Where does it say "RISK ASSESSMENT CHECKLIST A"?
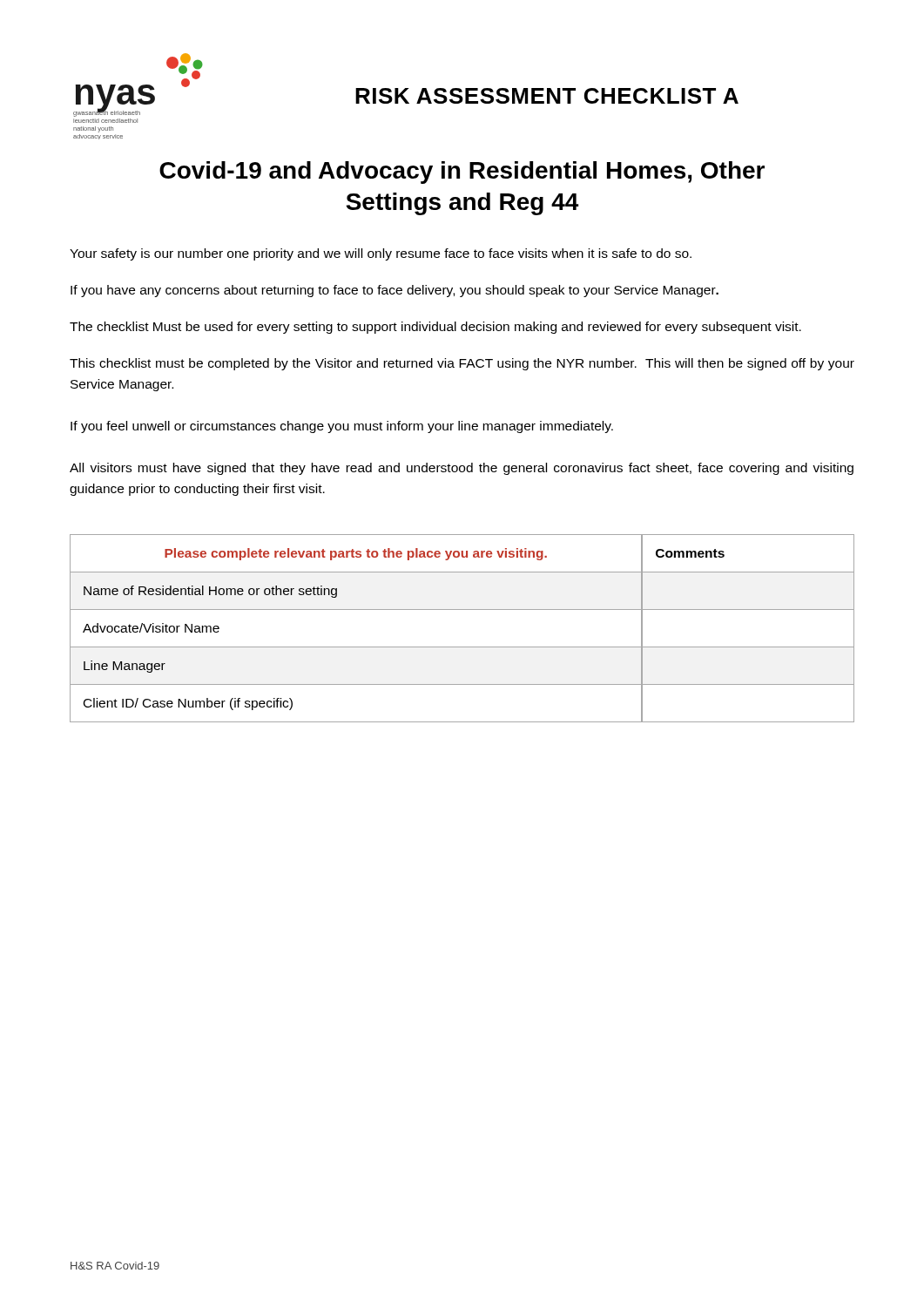The width and height of the screenshot is (924, 1307). point(547,96)
